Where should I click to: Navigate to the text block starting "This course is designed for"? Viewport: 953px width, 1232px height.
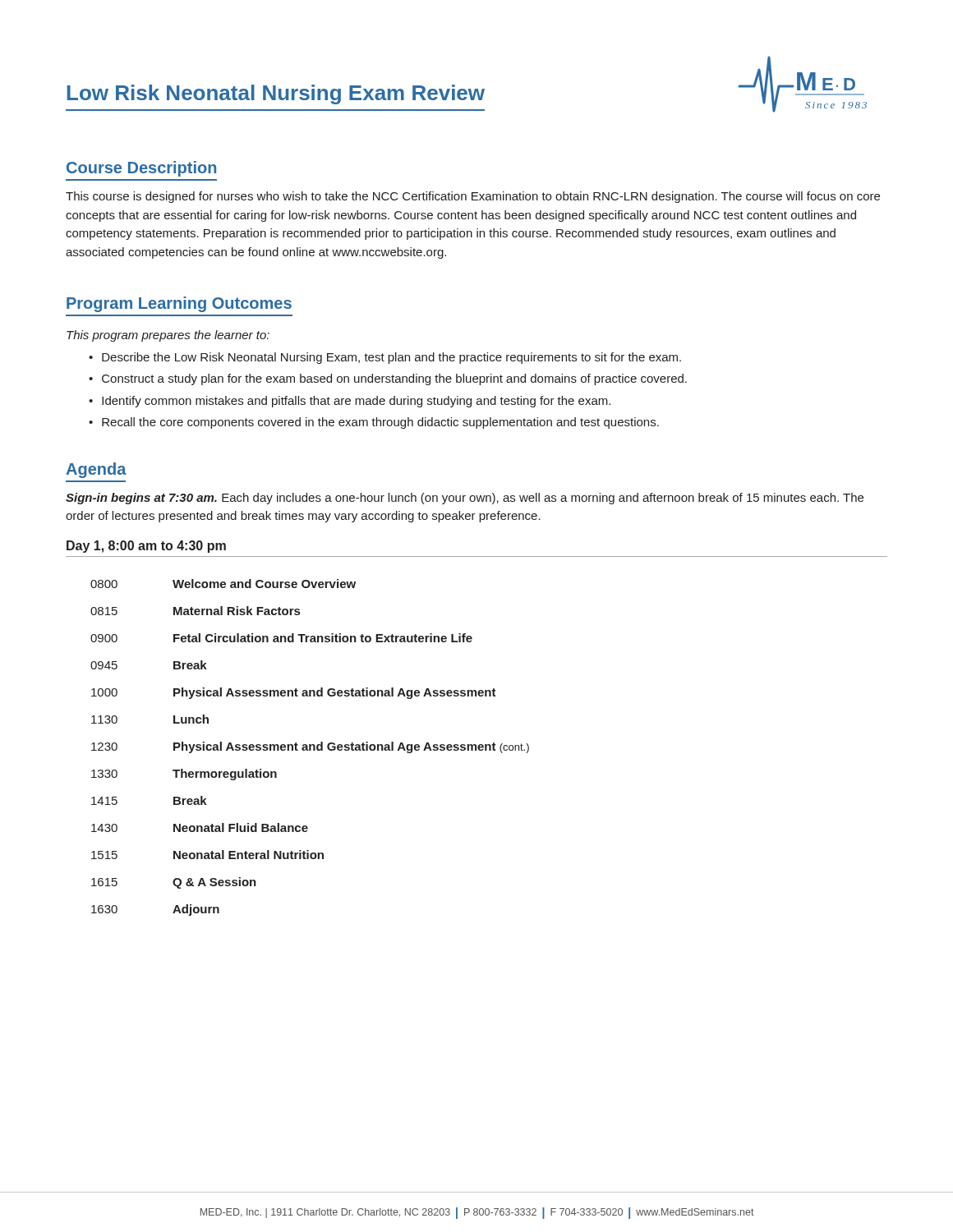[x=476, y=224]
